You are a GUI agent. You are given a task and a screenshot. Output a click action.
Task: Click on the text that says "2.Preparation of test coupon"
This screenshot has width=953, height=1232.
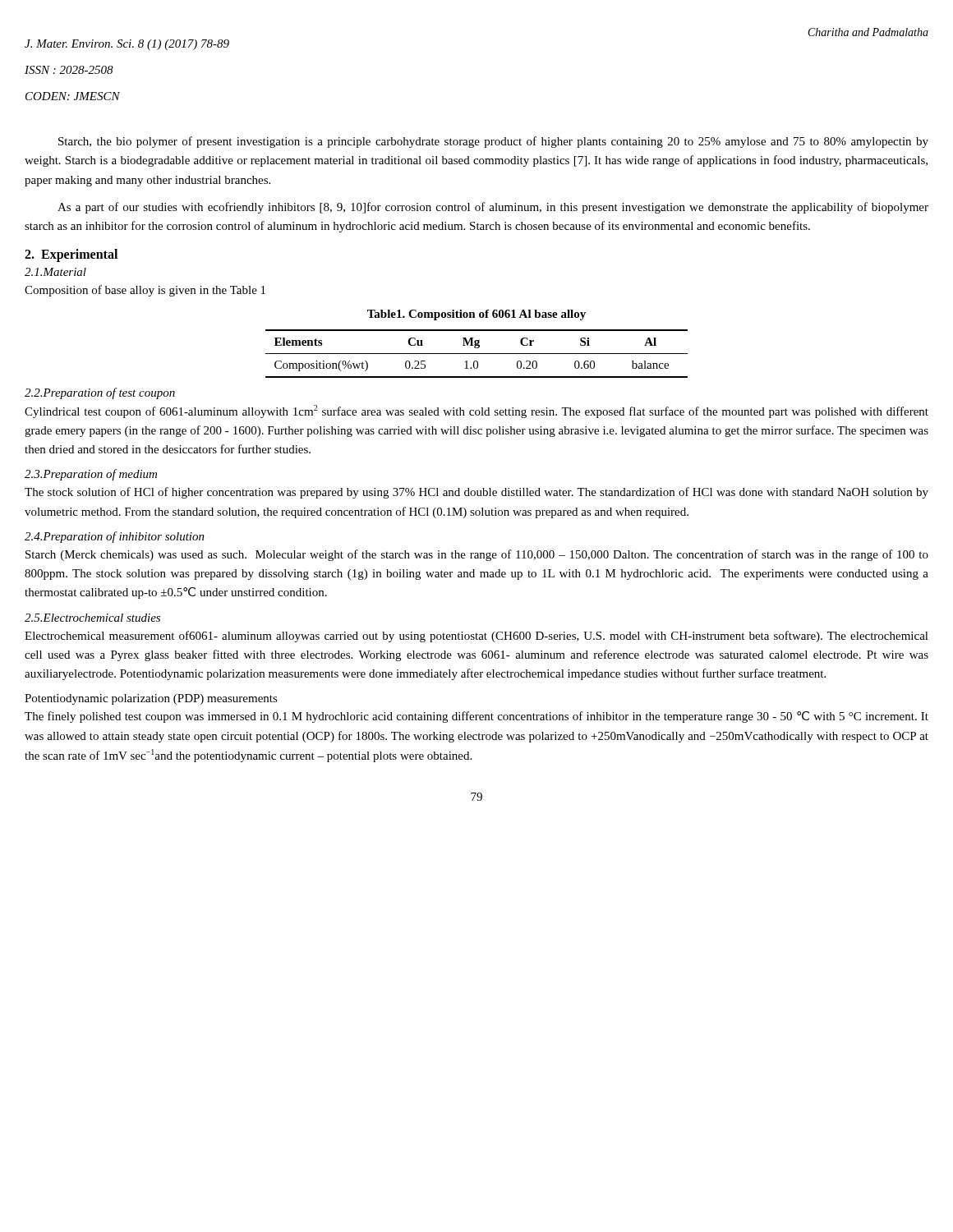tap(100, 392)
